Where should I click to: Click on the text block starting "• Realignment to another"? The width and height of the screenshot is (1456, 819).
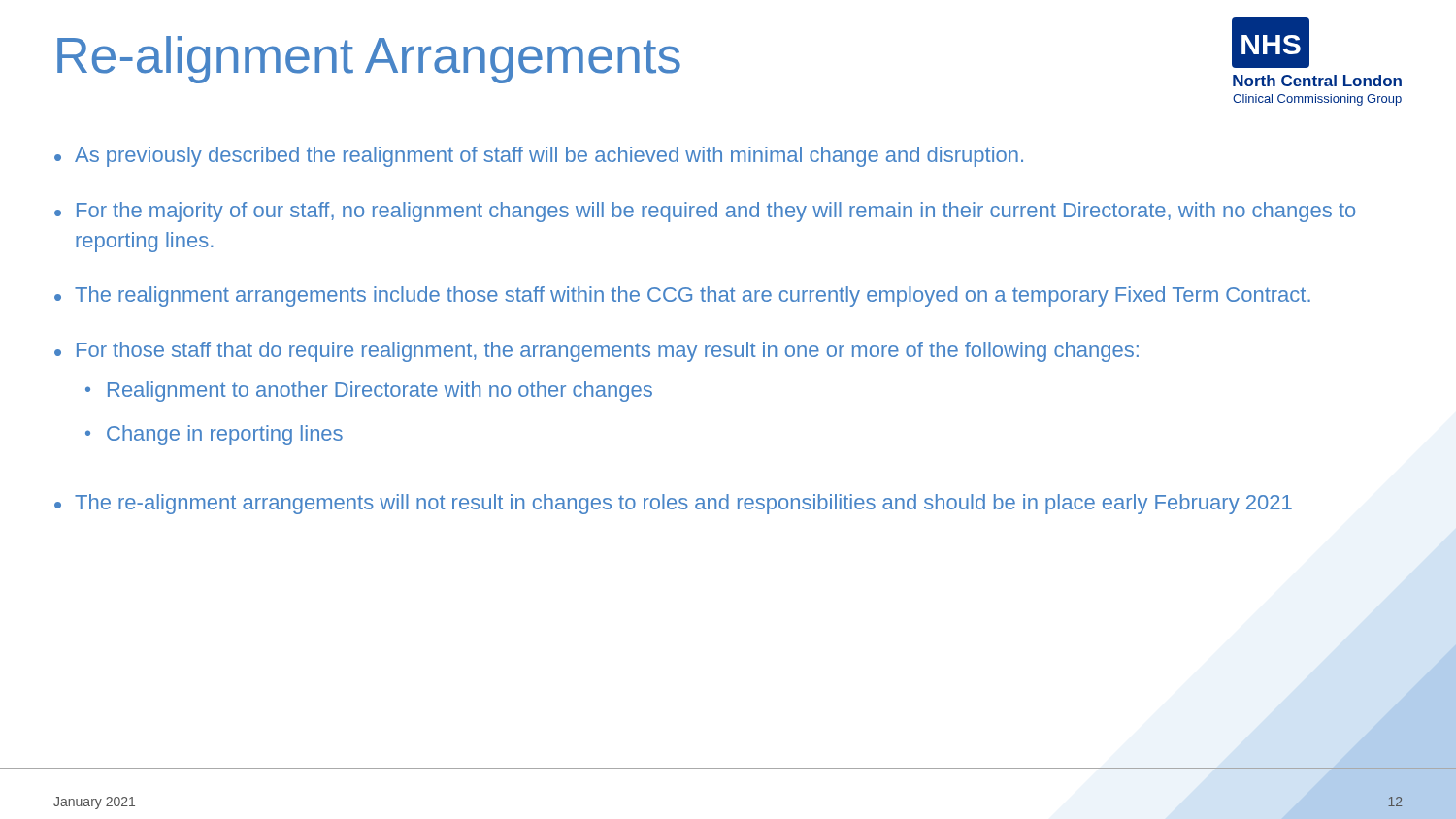[369, 392]
